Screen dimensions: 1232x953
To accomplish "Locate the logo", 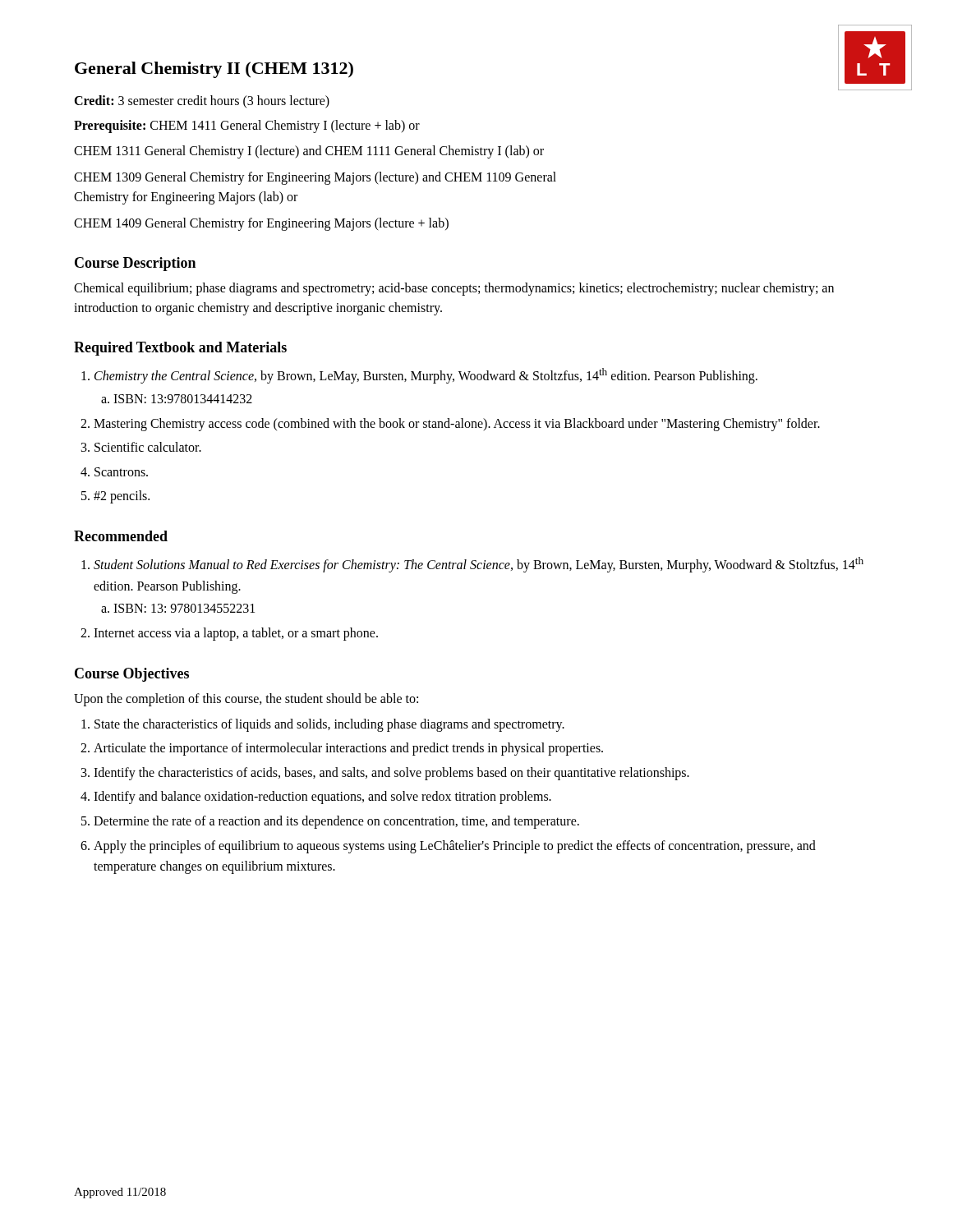I will pyautogui.click(x=875, y=57).
